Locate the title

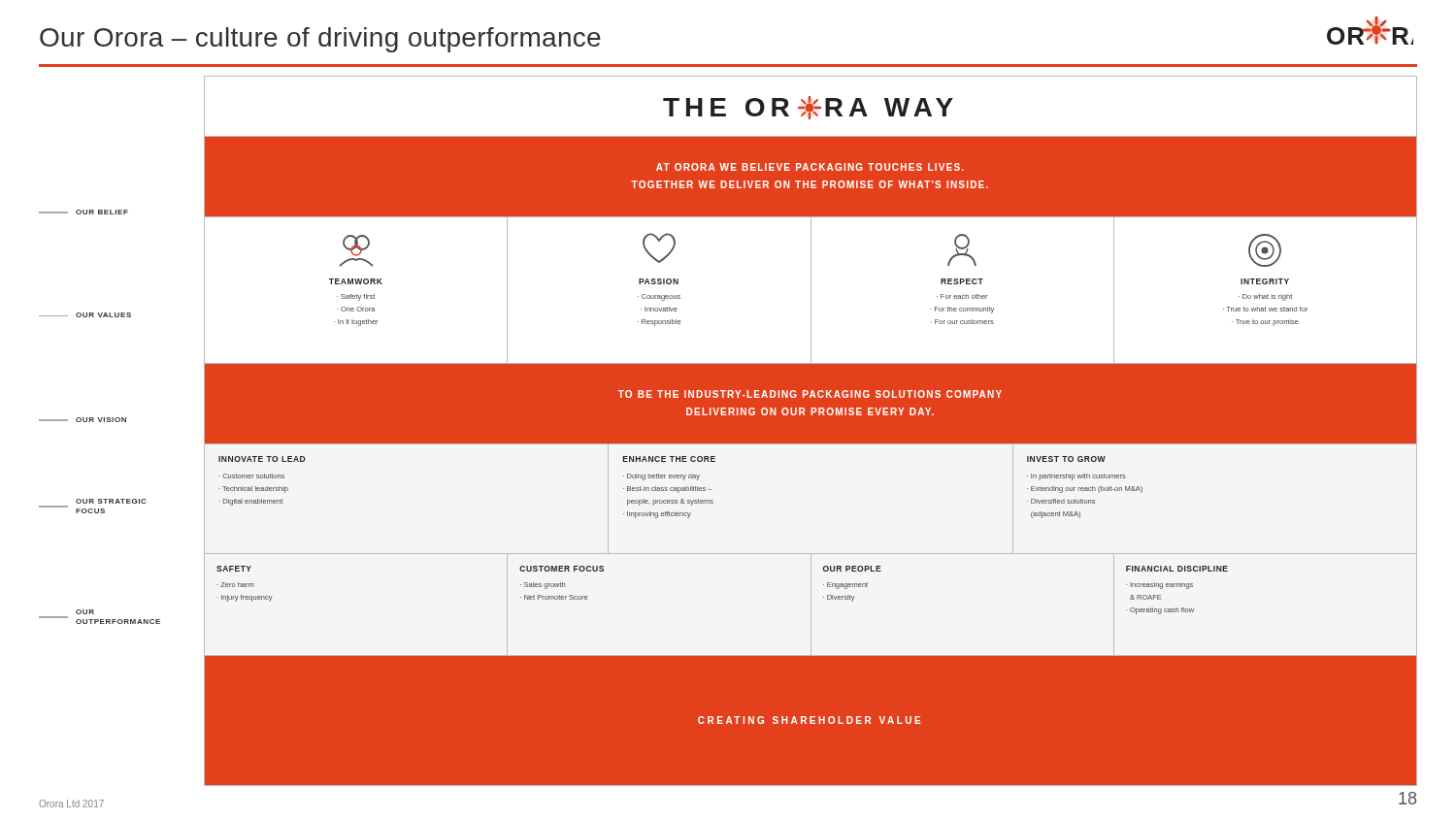(320, 37)
